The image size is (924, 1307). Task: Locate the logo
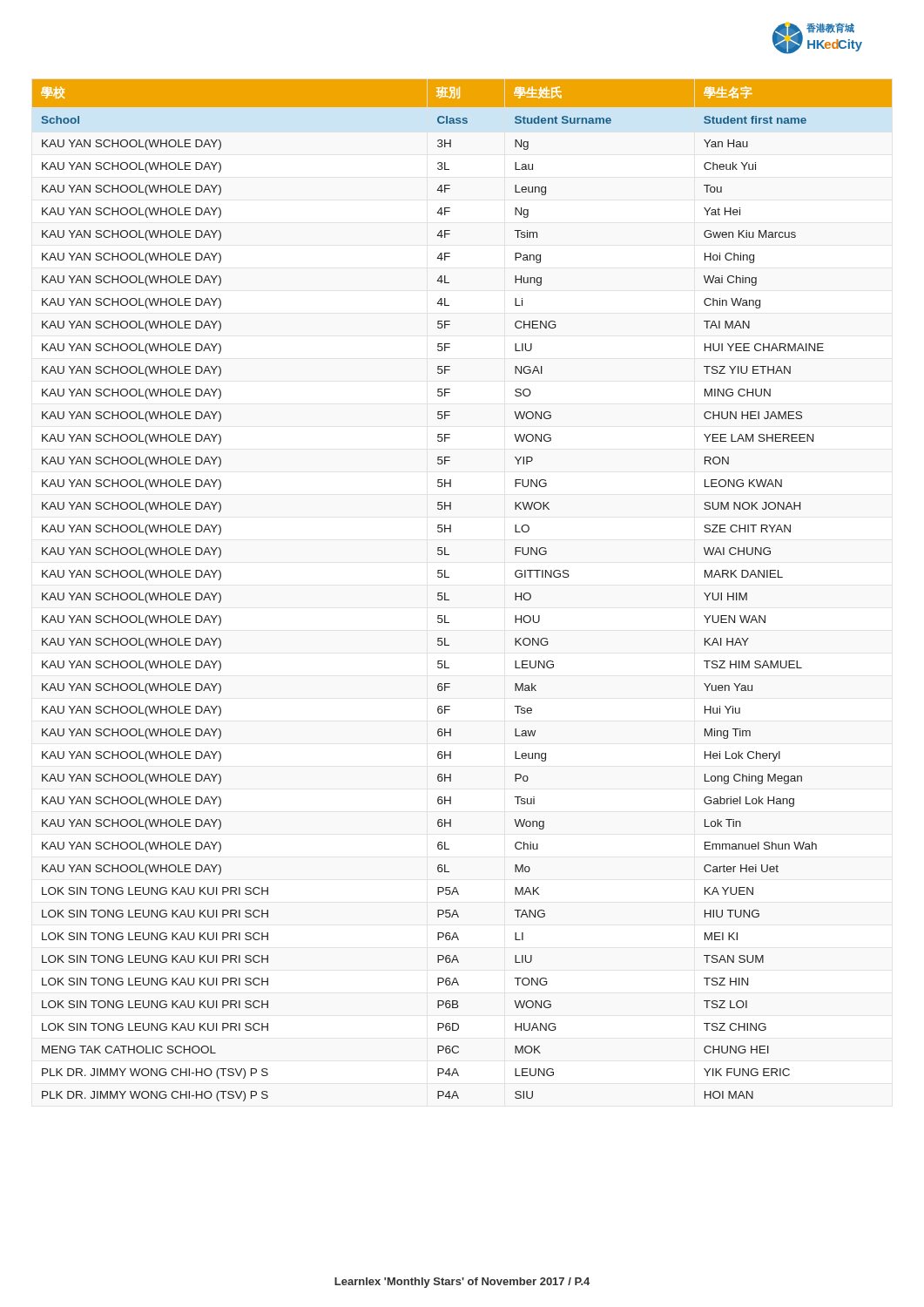[832, 38]
